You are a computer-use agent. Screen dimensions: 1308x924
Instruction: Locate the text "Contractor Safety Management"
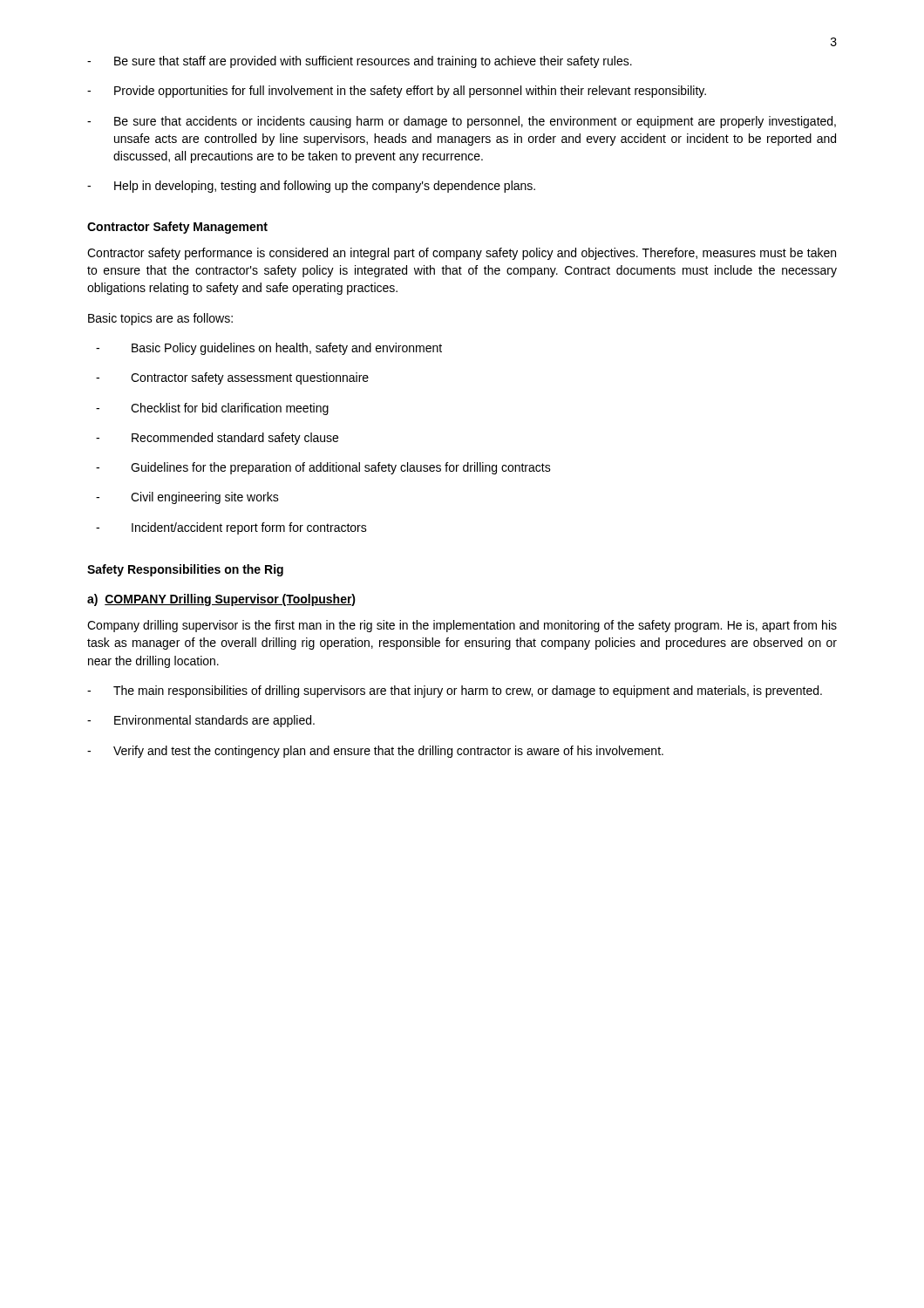[x=177, y=227]
